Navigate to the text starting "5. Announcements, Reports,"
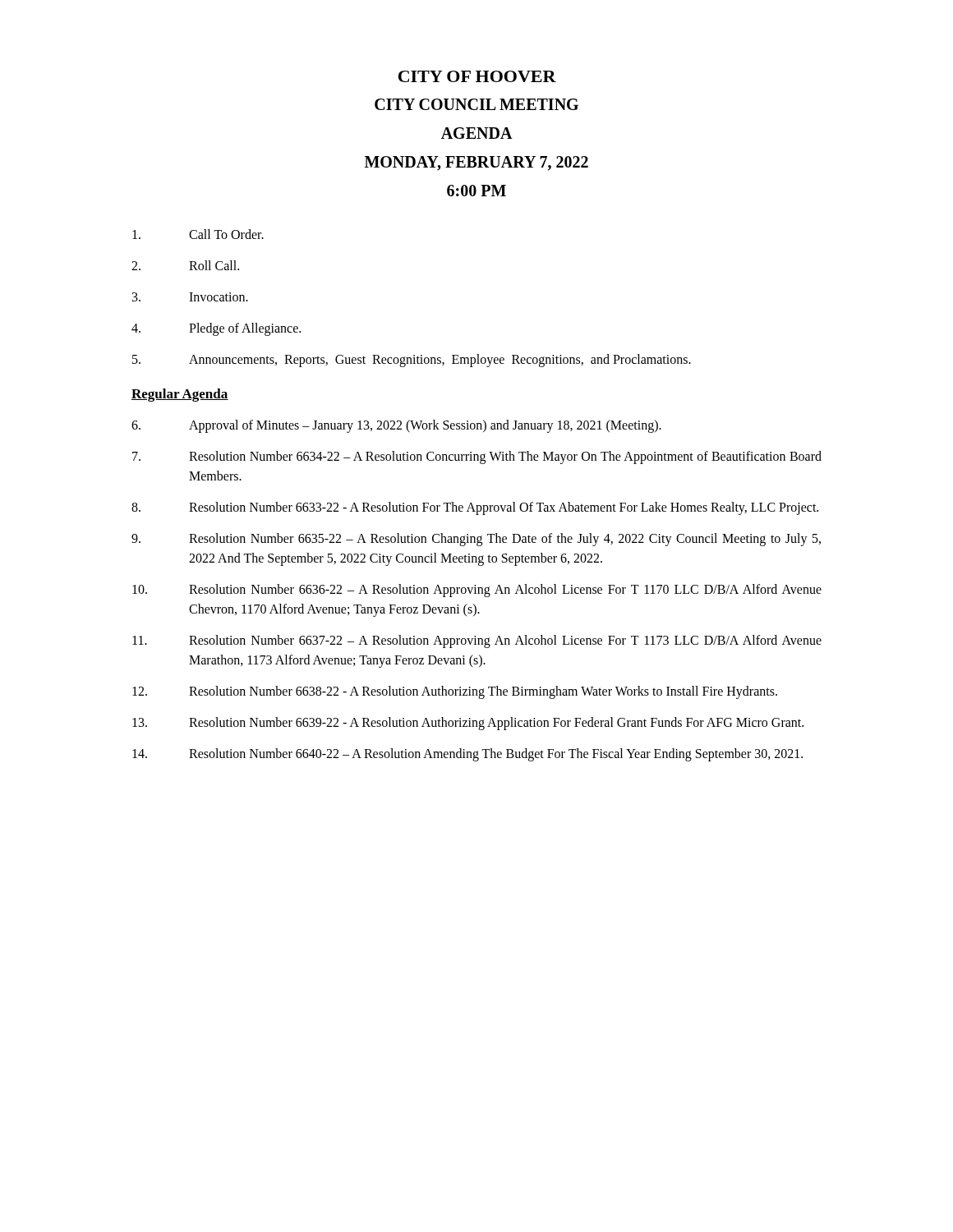 (x=476, y=360)
